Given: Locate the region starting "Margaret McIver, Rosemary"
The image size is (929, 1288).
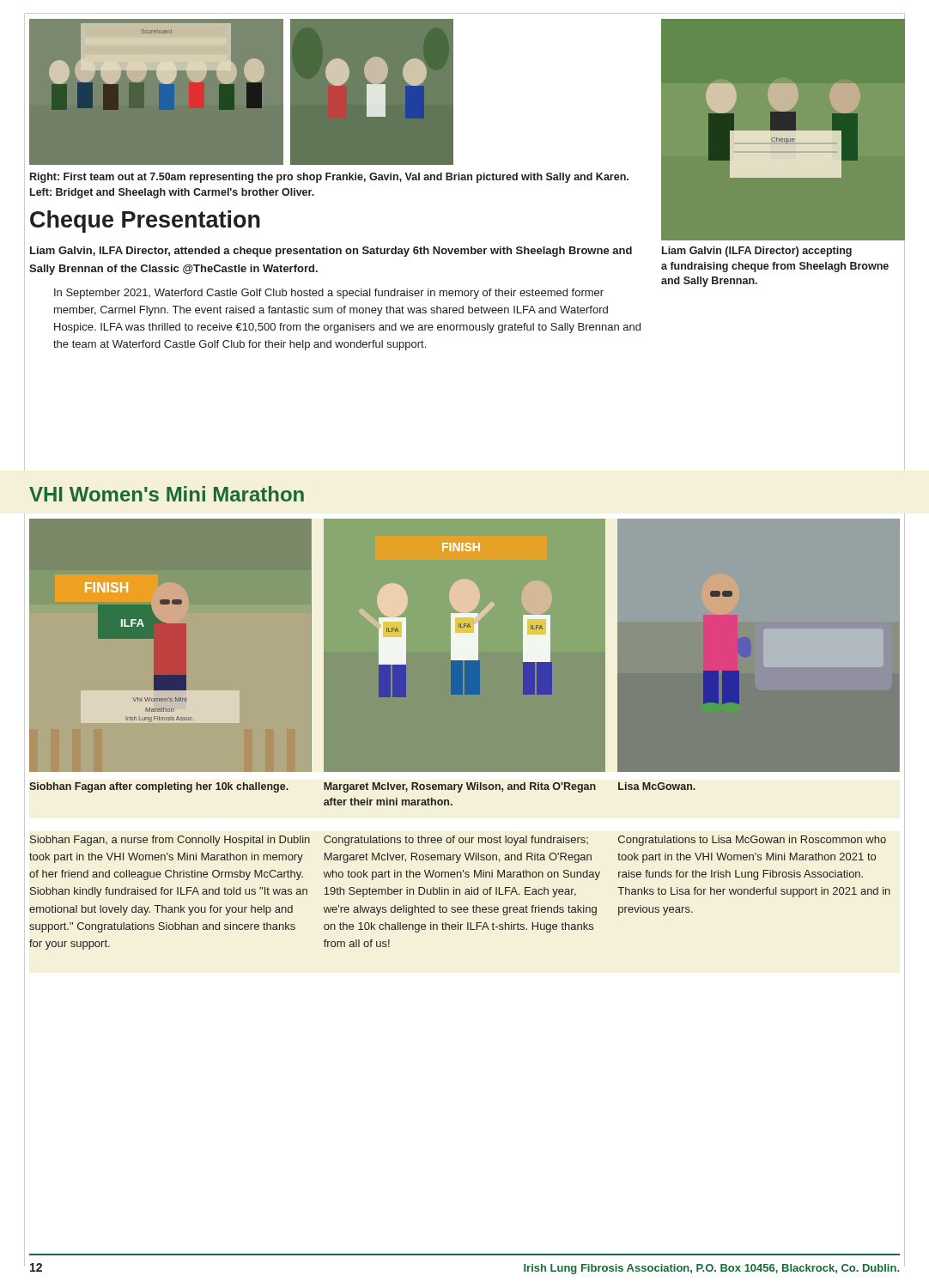Looking at the screenshot, I should pyautogui.click(x=460, y=794).
